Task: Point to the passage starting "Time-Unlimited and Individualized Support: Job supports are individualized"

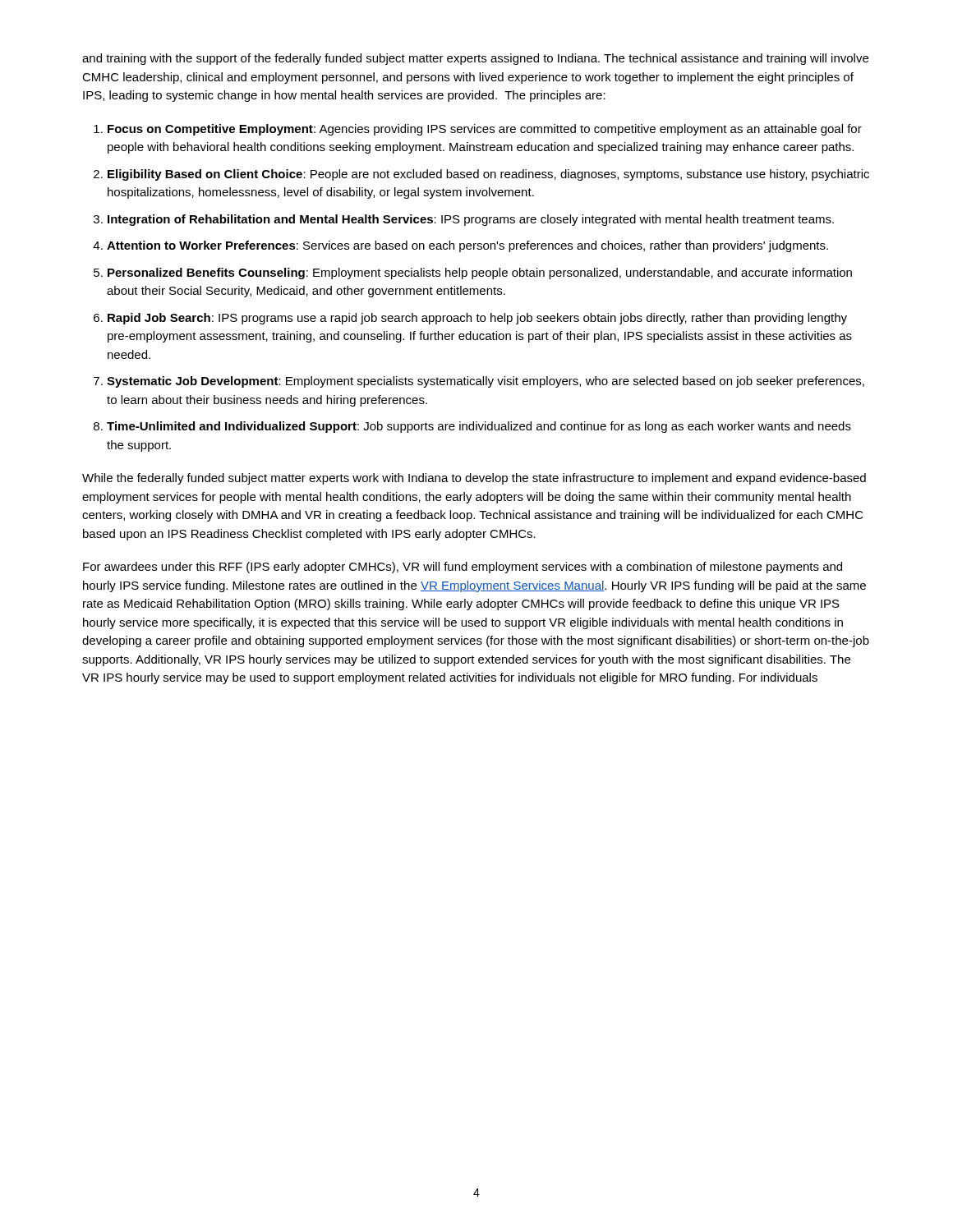Action: click(x=479, y=435)
